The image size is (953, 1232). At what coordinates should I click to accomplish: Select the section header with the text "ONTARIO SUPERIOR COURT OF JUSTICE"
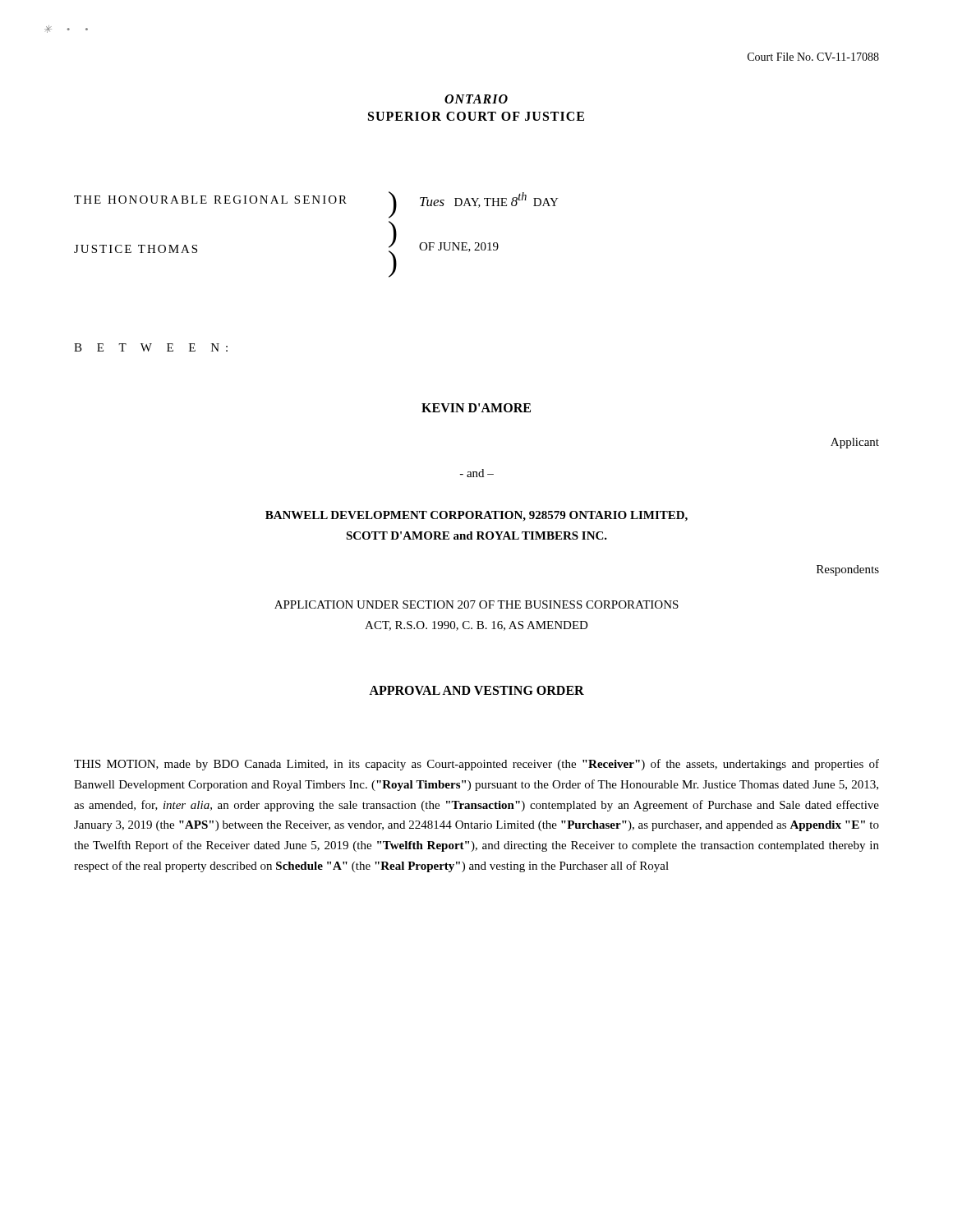click(x=476, y=108)
